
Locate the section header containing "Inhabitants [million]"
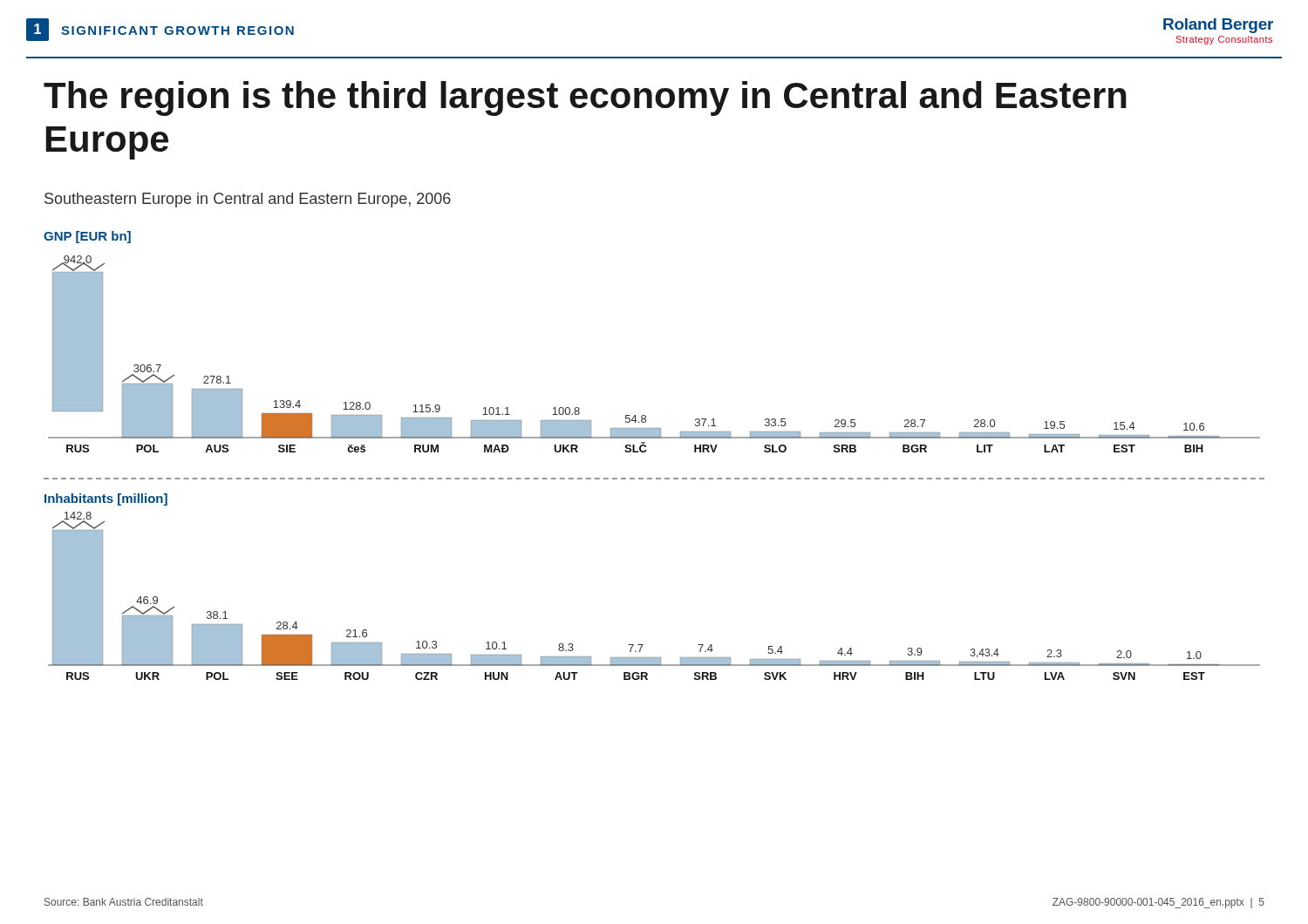coord(106,498)
